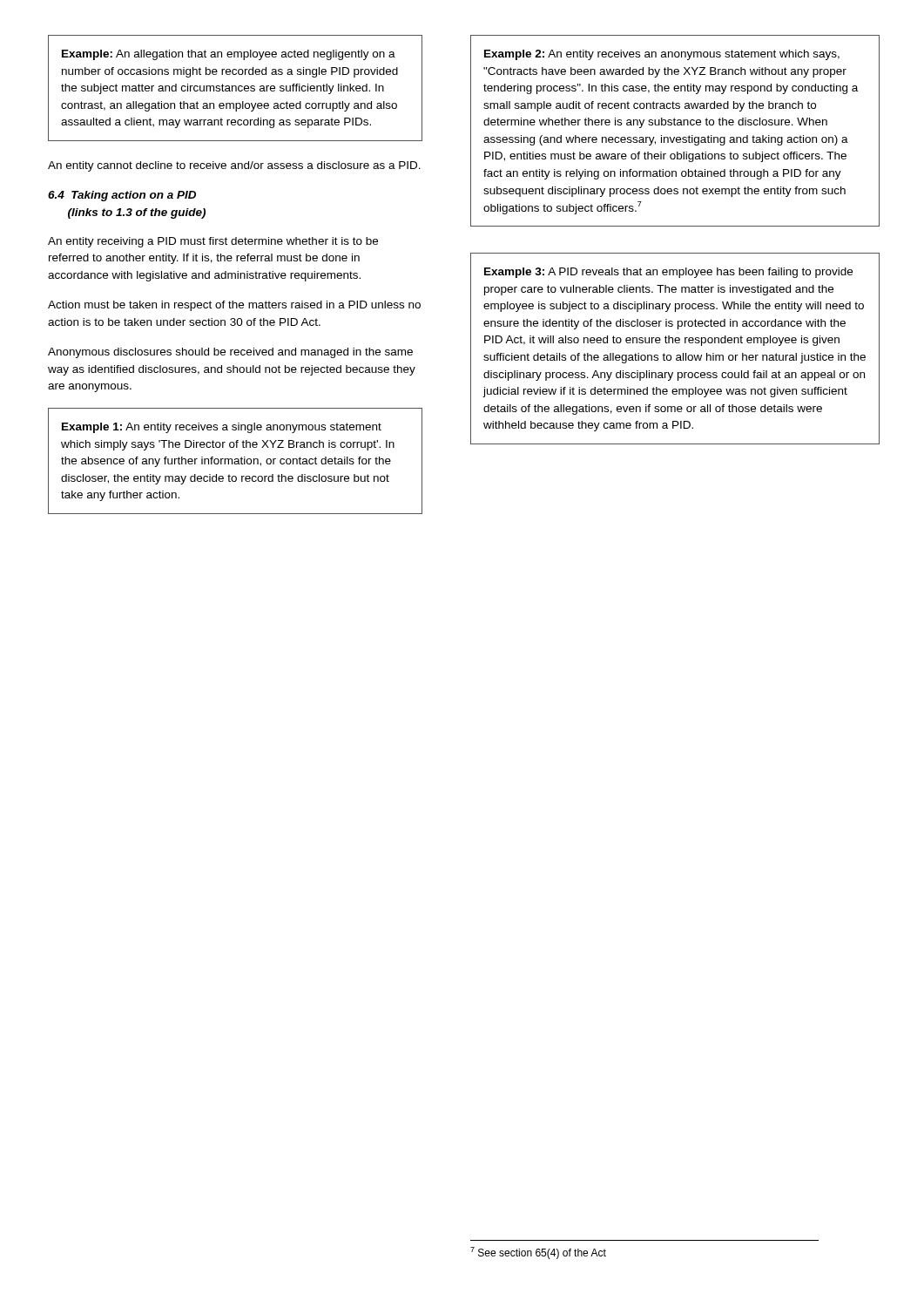Click the section header that begins "6.4 Taking action on"
The width and height of the screenshot is (924, 1307).
pyautogui.click(x=122, y=196)
